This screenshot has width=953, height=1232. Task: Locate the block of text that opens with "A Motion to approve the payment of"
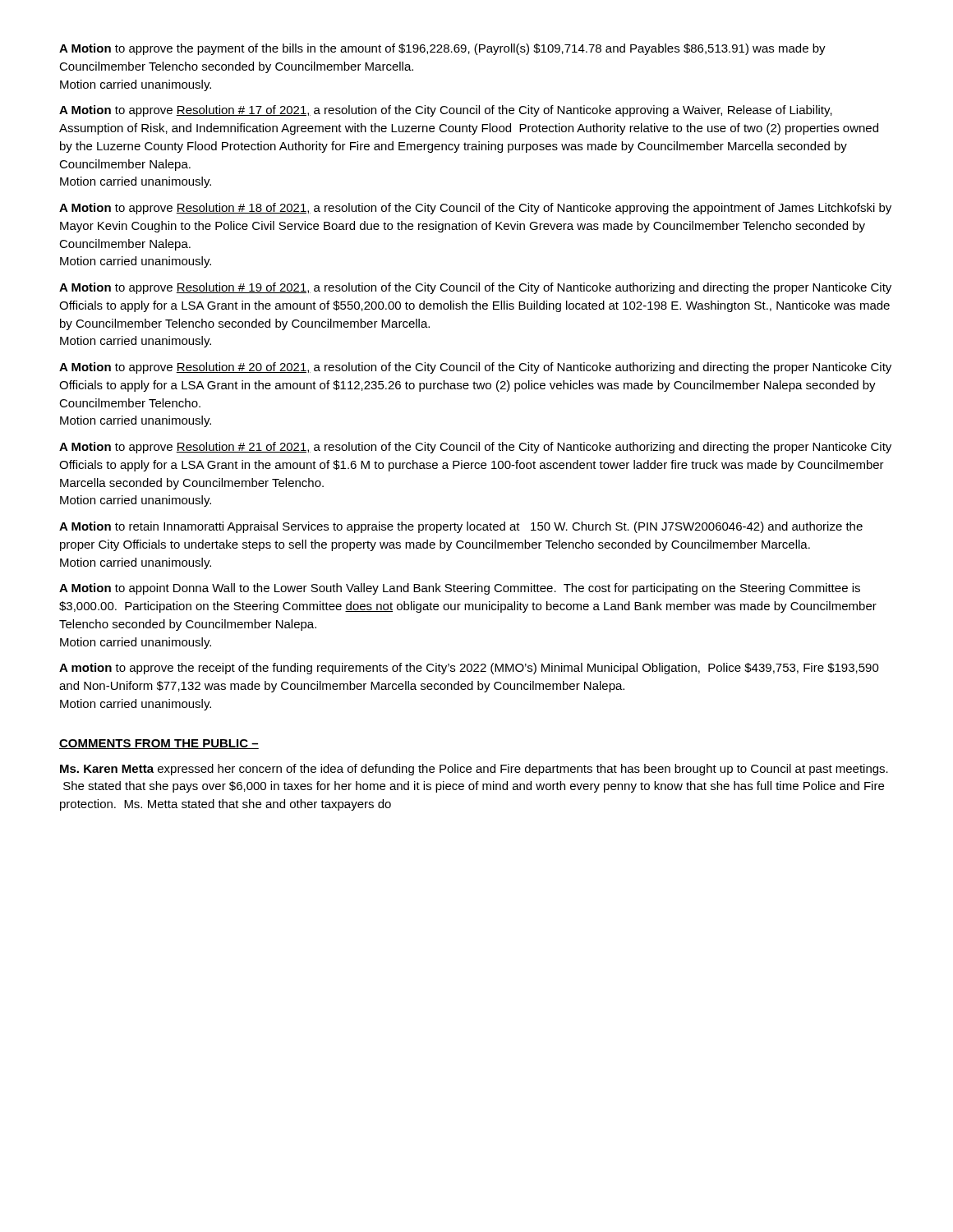[x=442, y=49]
